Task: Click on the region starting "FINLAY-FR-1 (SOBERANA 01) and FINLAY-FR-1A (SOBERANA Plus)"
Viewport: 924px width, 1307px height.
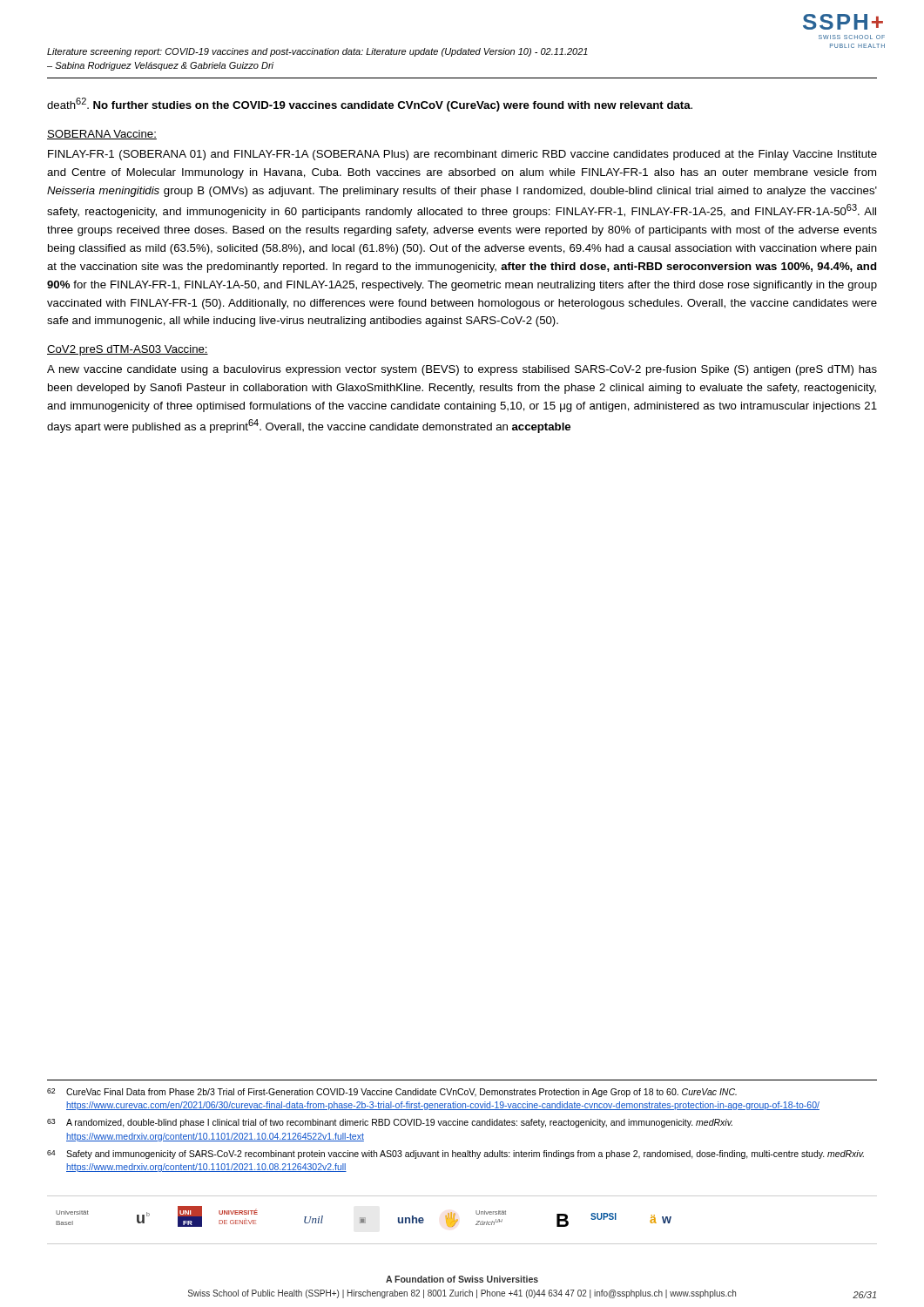Action: point(462,237)
